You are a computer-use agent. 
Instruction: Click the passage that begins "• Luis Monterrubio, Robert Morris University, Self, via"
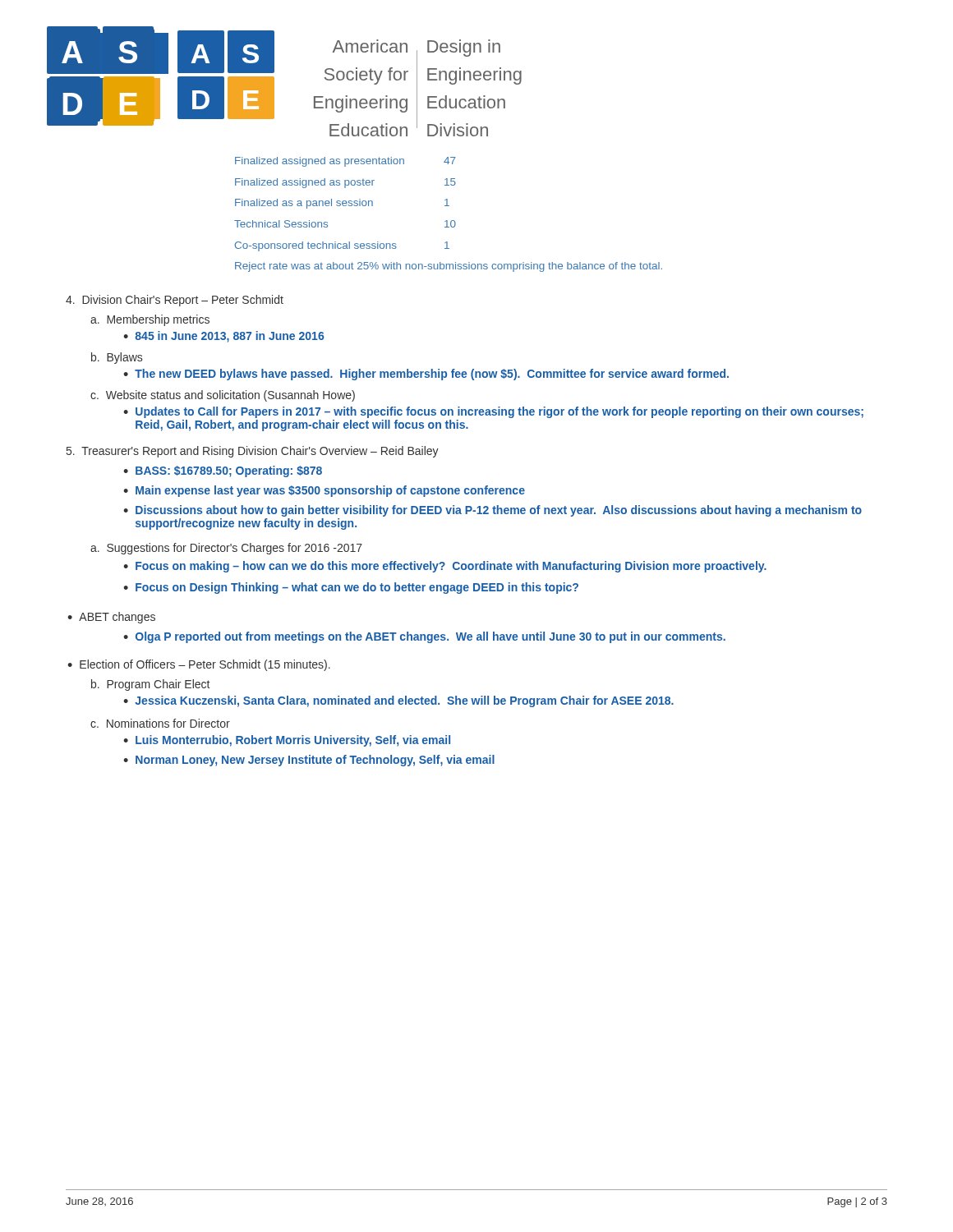click(287, 741)
